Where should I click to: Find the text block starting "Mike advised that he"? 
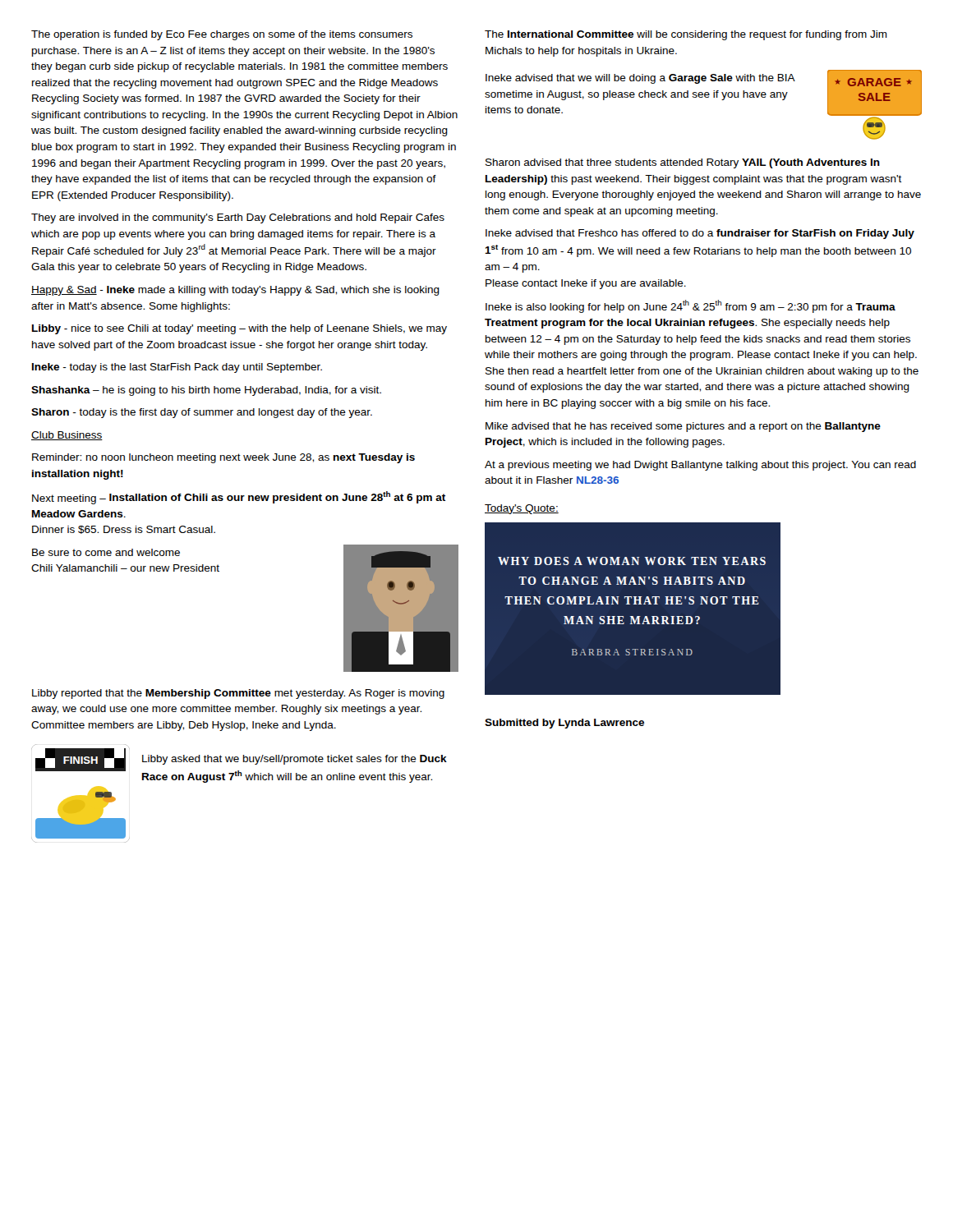click(x=703, y=434)
